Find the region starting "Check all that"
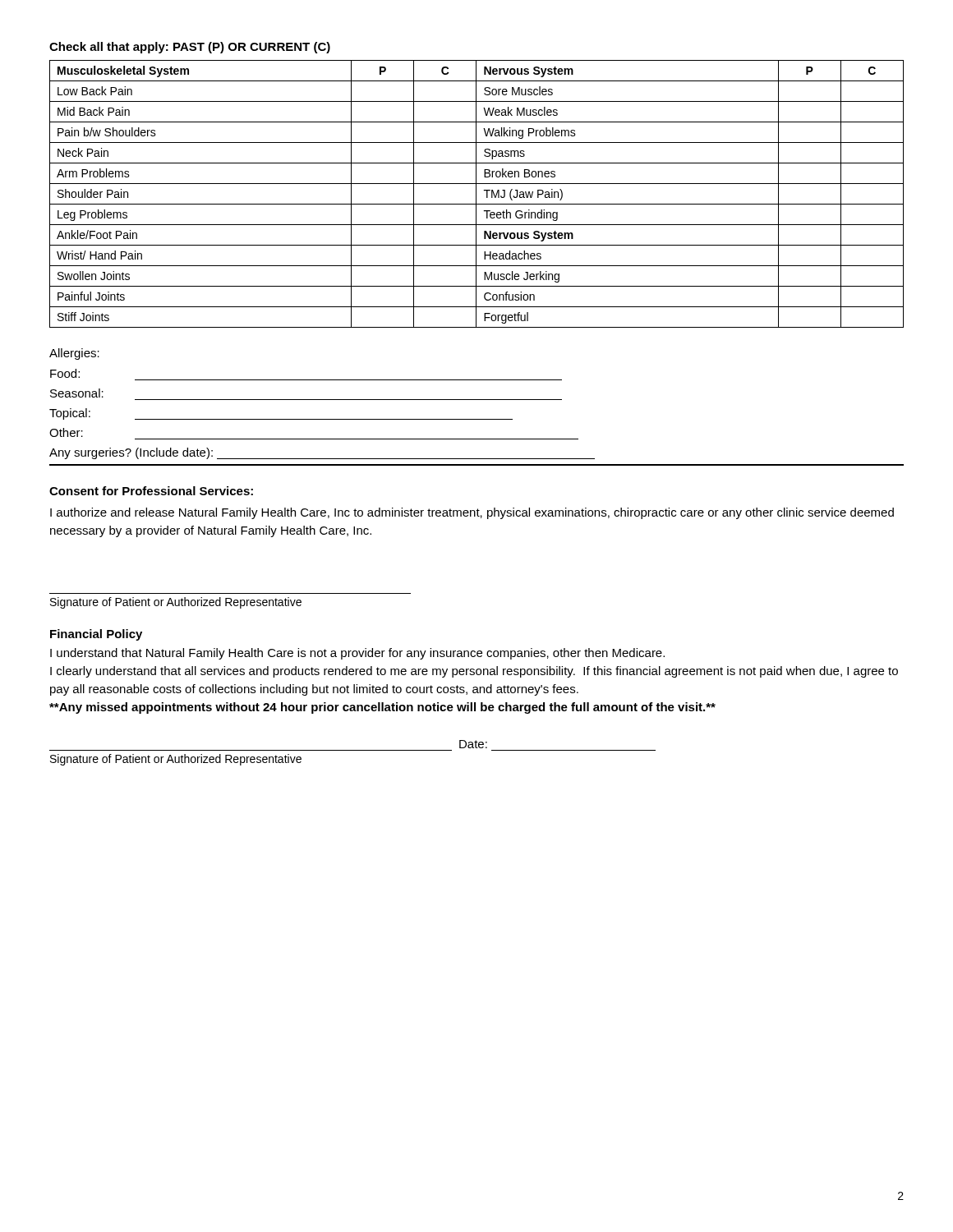Screen dimensions: 1232x953 point(190,46)
